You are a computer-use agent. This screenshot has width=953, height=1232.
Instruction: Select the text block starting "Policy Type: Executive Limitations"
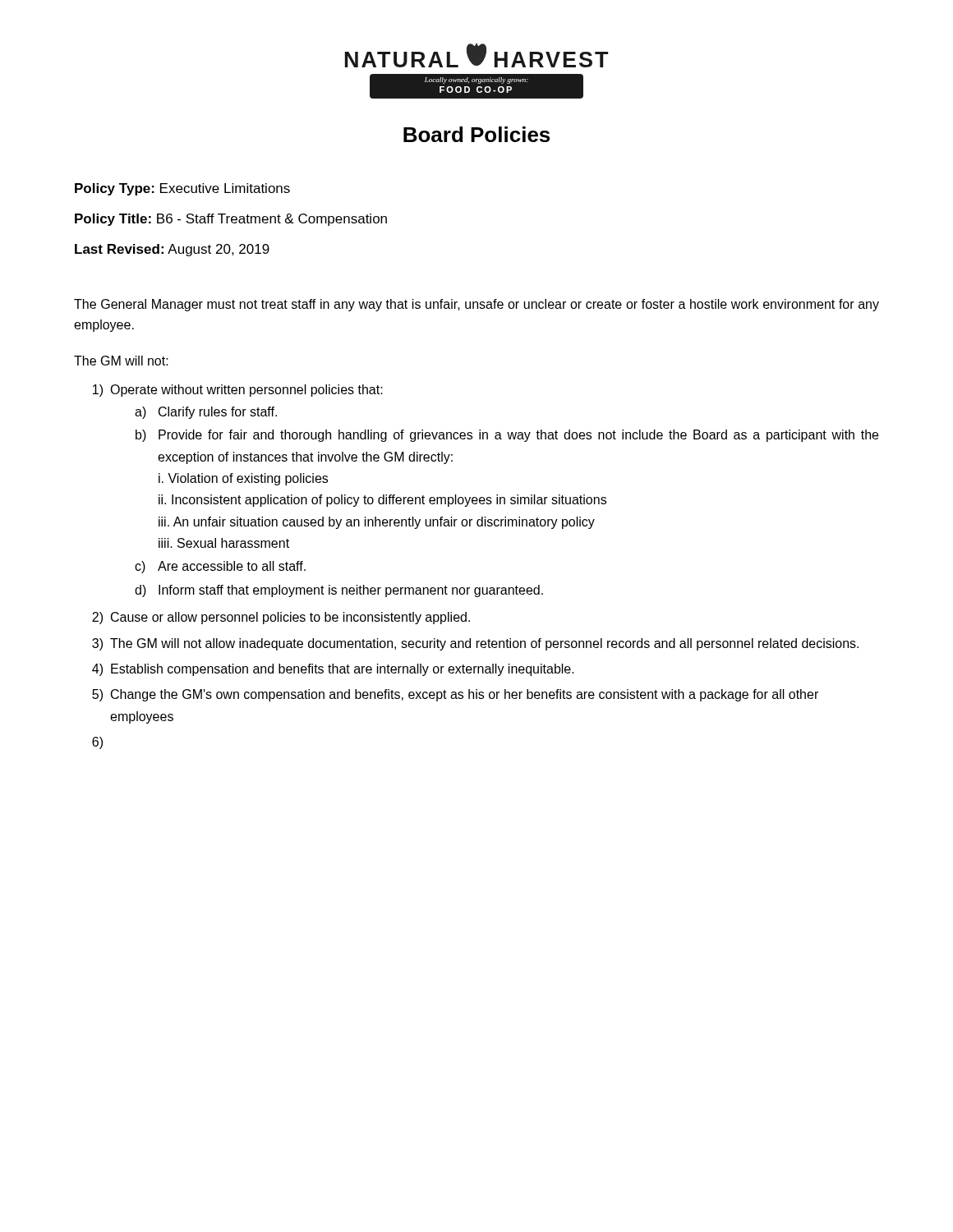pos(182,188)
